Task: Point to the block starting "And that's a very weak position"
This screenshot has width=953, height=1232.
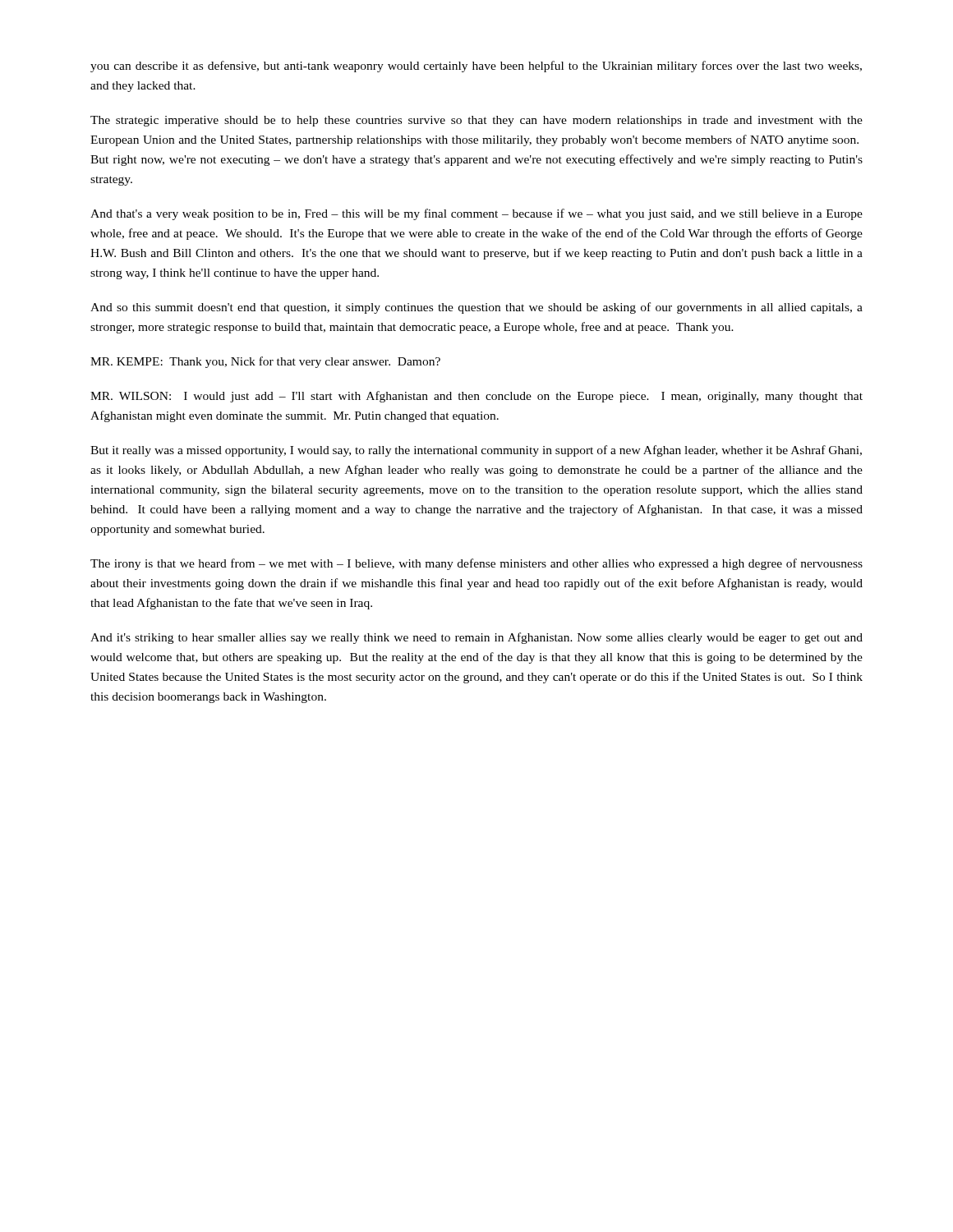Action: tap(476, 243)
